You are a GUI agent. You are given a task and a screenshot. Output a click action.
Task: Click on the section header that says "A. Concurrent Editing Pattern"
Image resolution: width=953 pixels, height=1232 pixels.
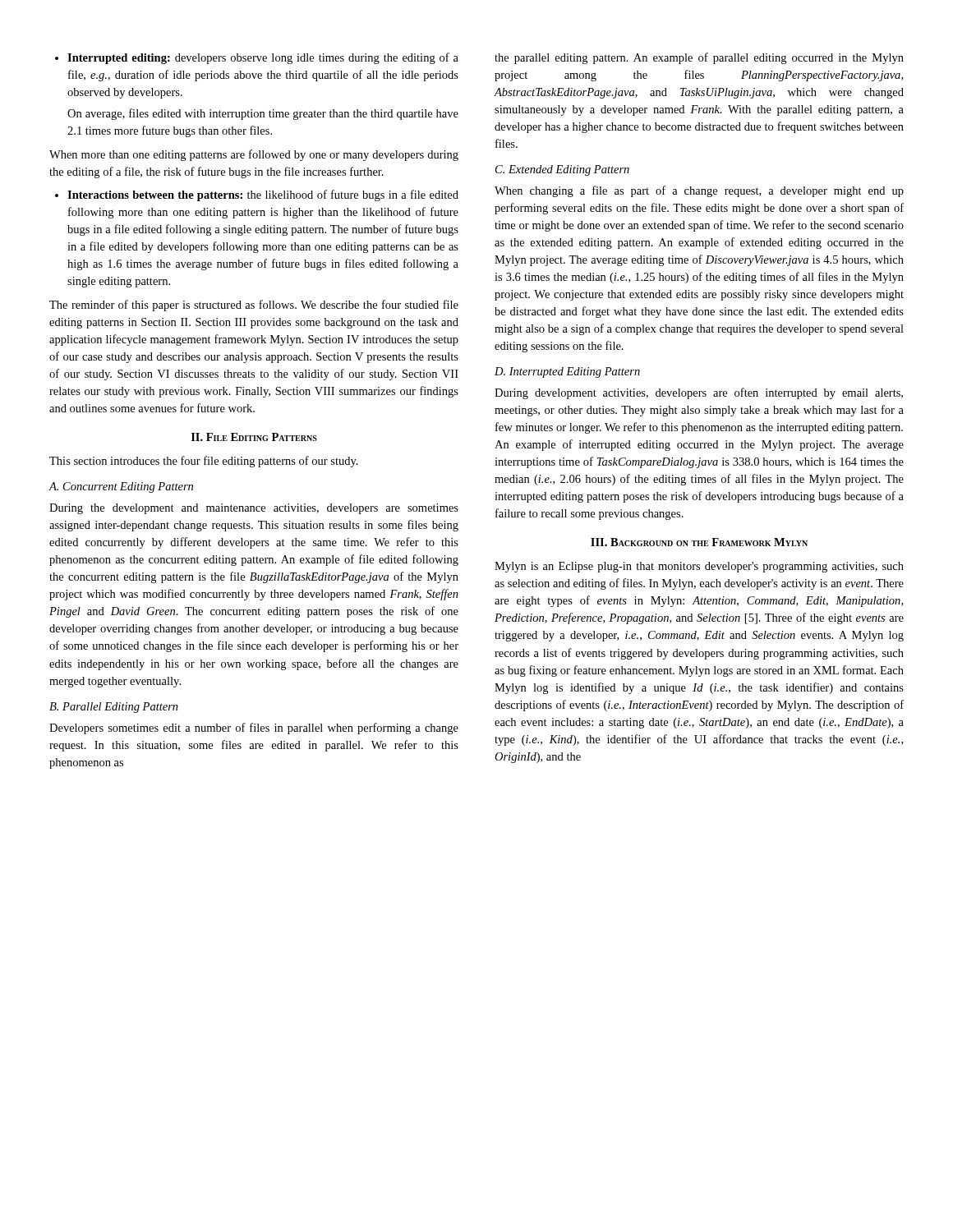click(121, 487)
